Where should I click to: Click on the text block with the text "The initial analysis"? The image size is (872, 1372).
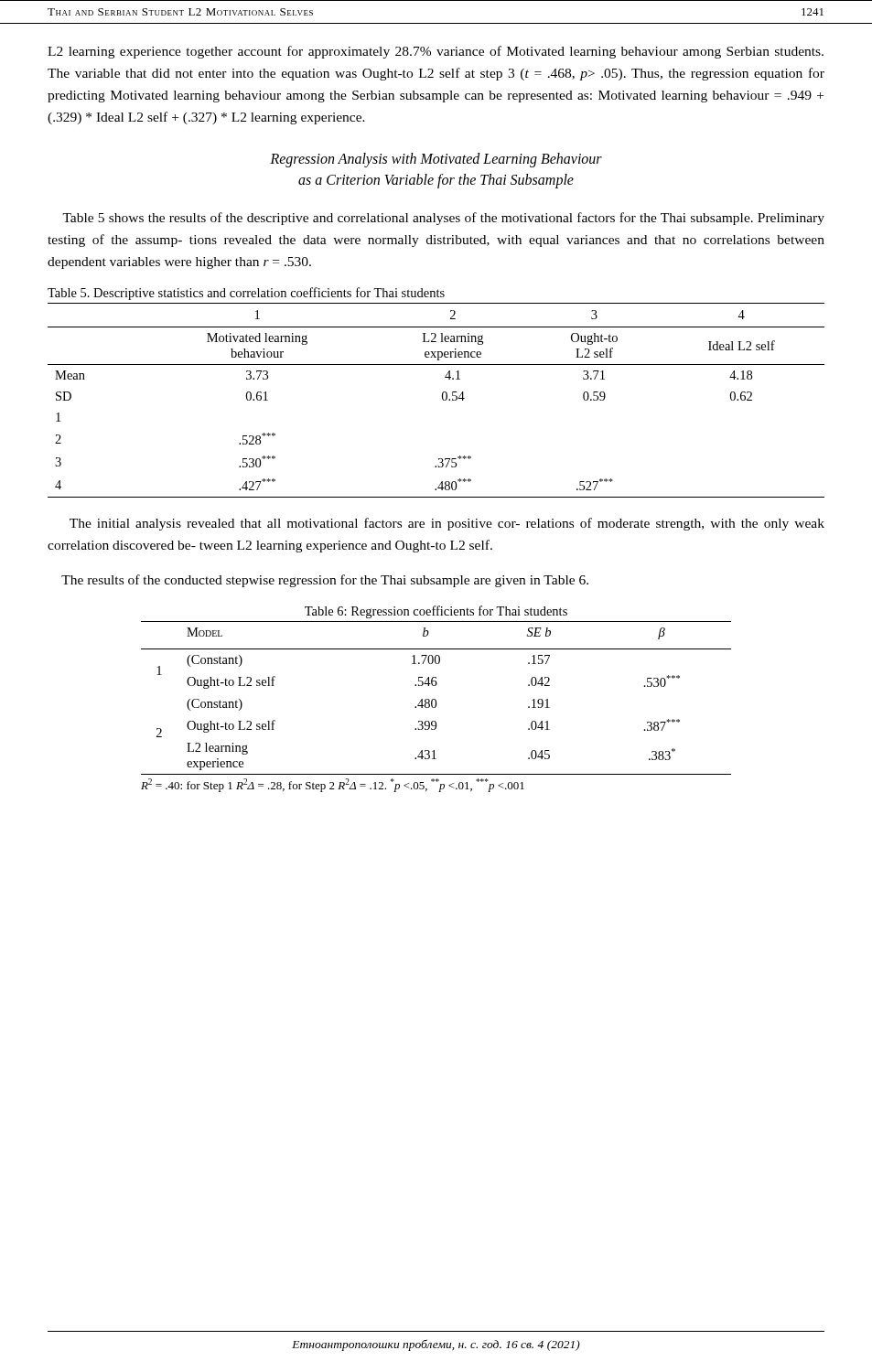pyautogui.click(x=436, y=534)
